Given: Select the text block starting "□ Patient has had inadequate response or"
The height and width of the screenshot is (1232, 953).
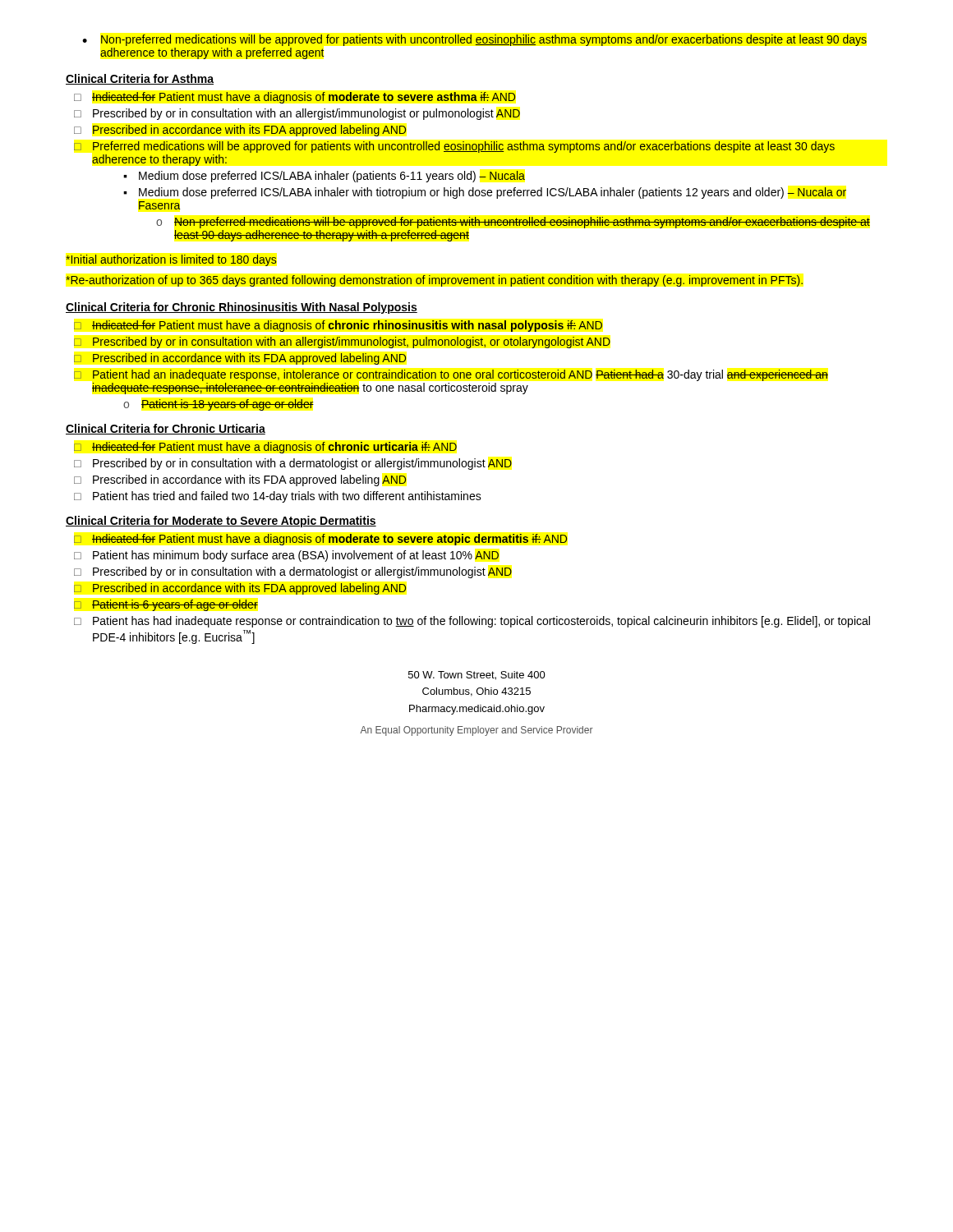Looking at the screenshot, I should [x=481, y=629].
